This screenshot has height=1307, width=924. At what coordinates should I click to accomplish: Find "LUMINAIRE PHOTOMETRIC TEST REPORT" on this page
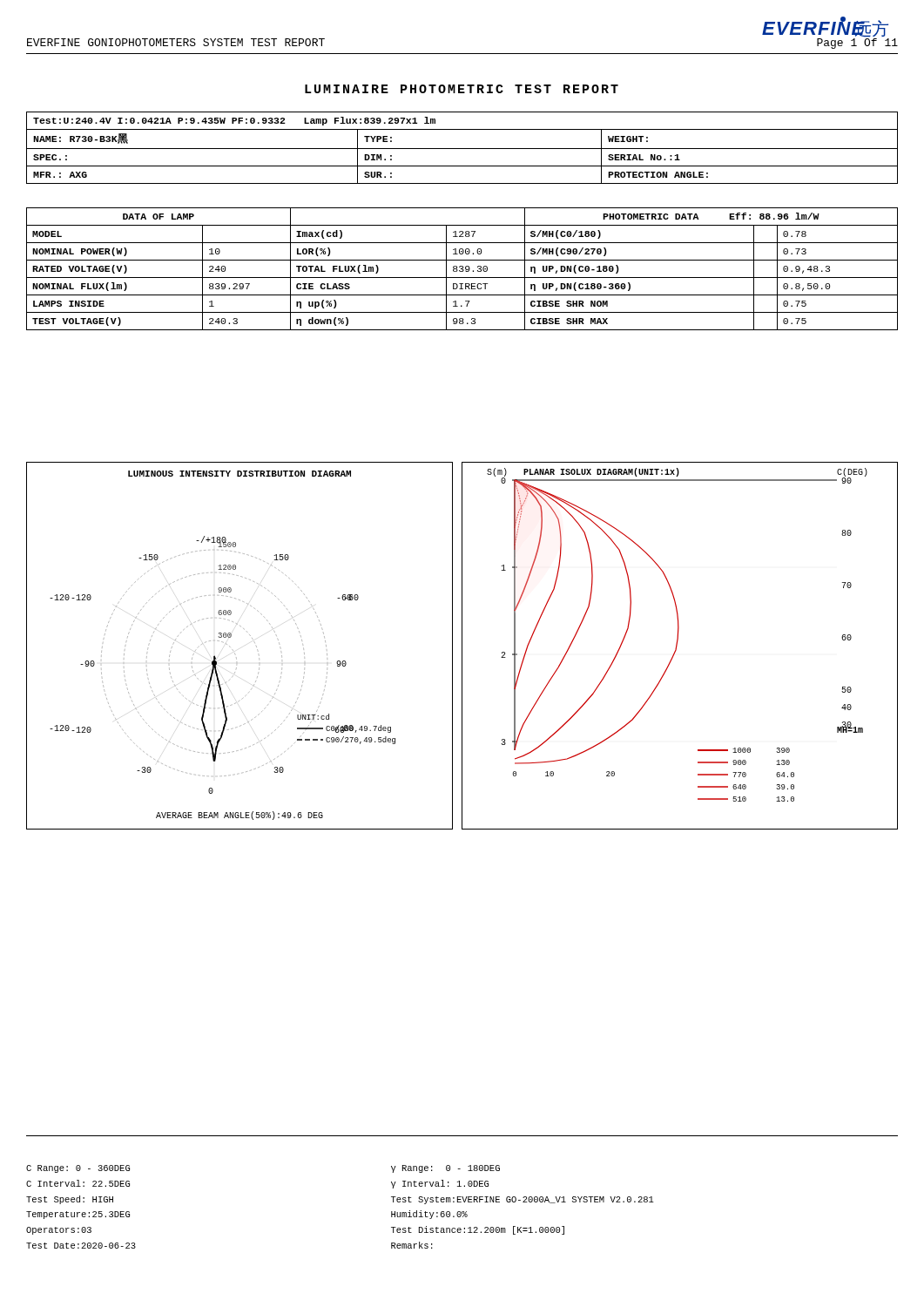462,90
